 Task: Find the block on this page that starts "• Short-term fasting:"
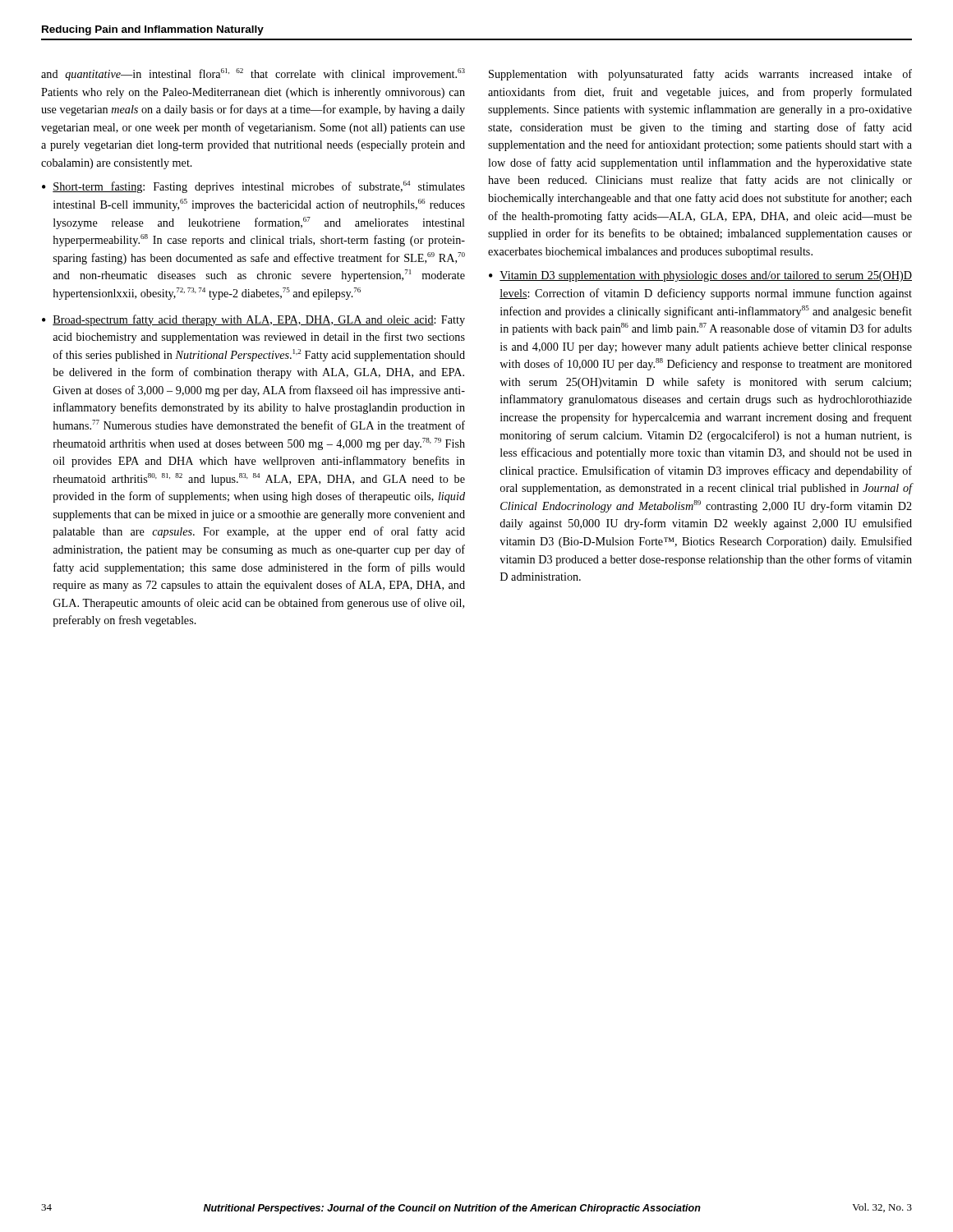[253, 241]
